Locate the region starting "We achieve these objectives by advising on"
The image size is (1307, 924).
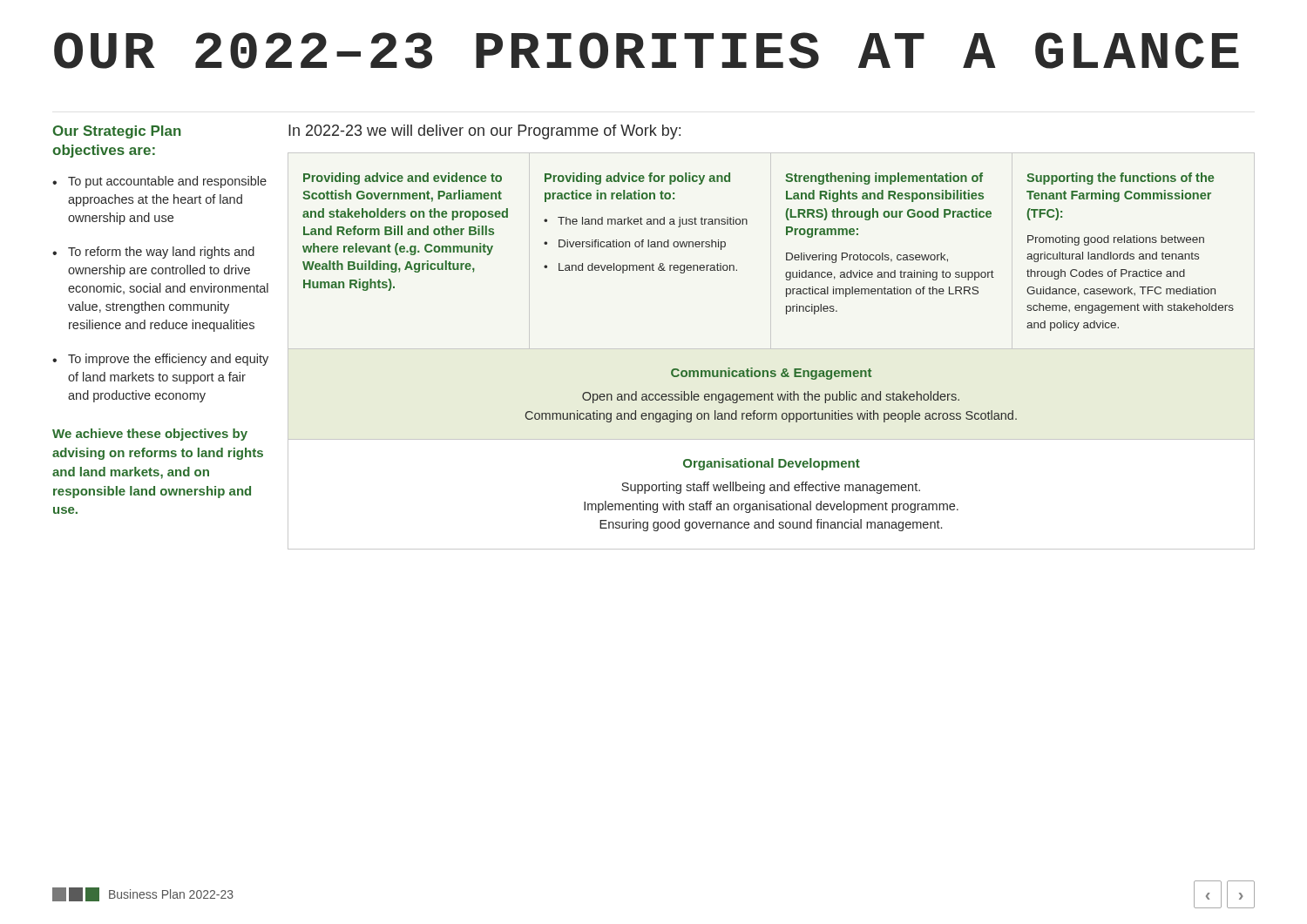pos(161,472)
